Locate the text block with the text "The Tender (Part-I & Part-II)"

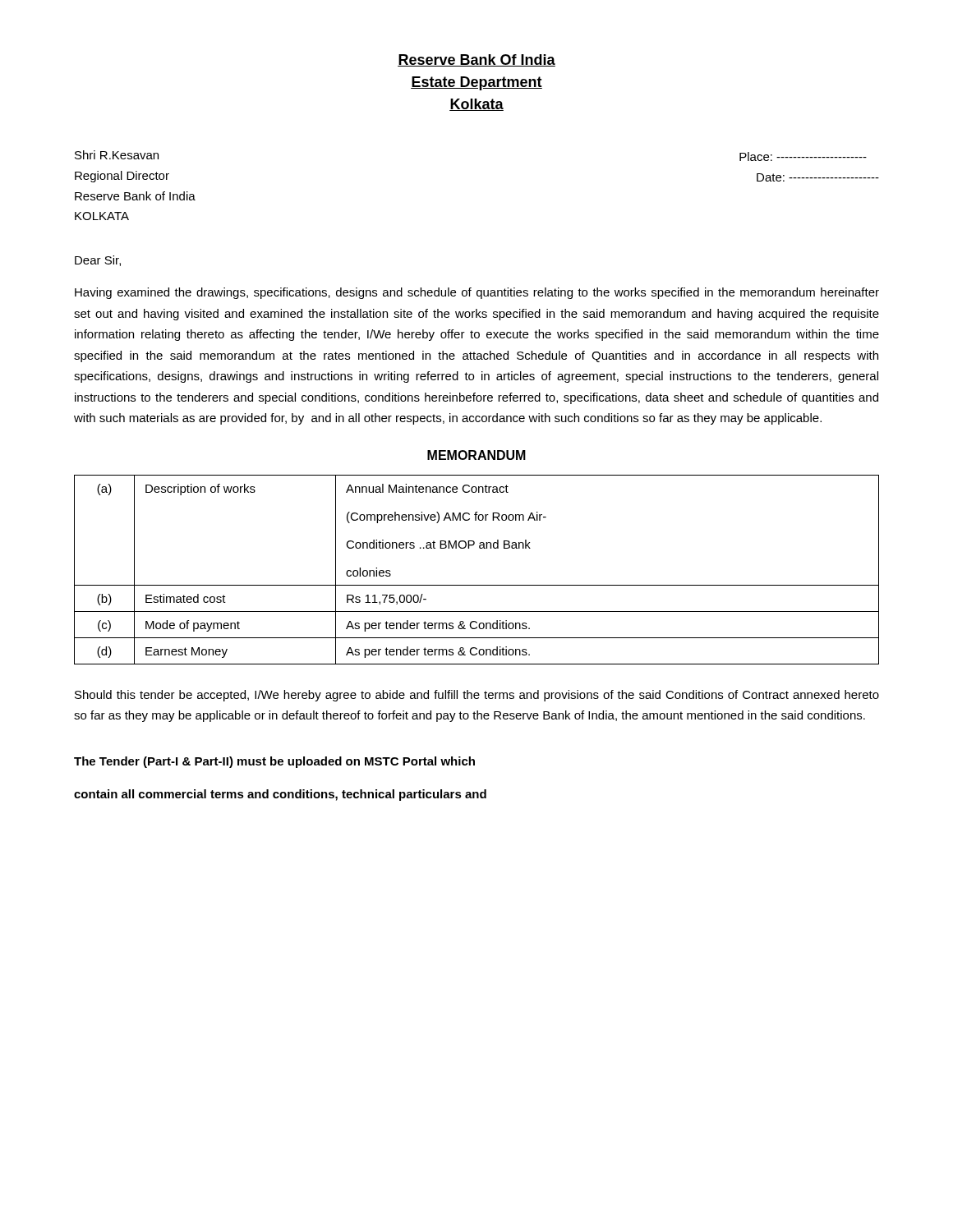pyautogui.click(x=274, y=762)
